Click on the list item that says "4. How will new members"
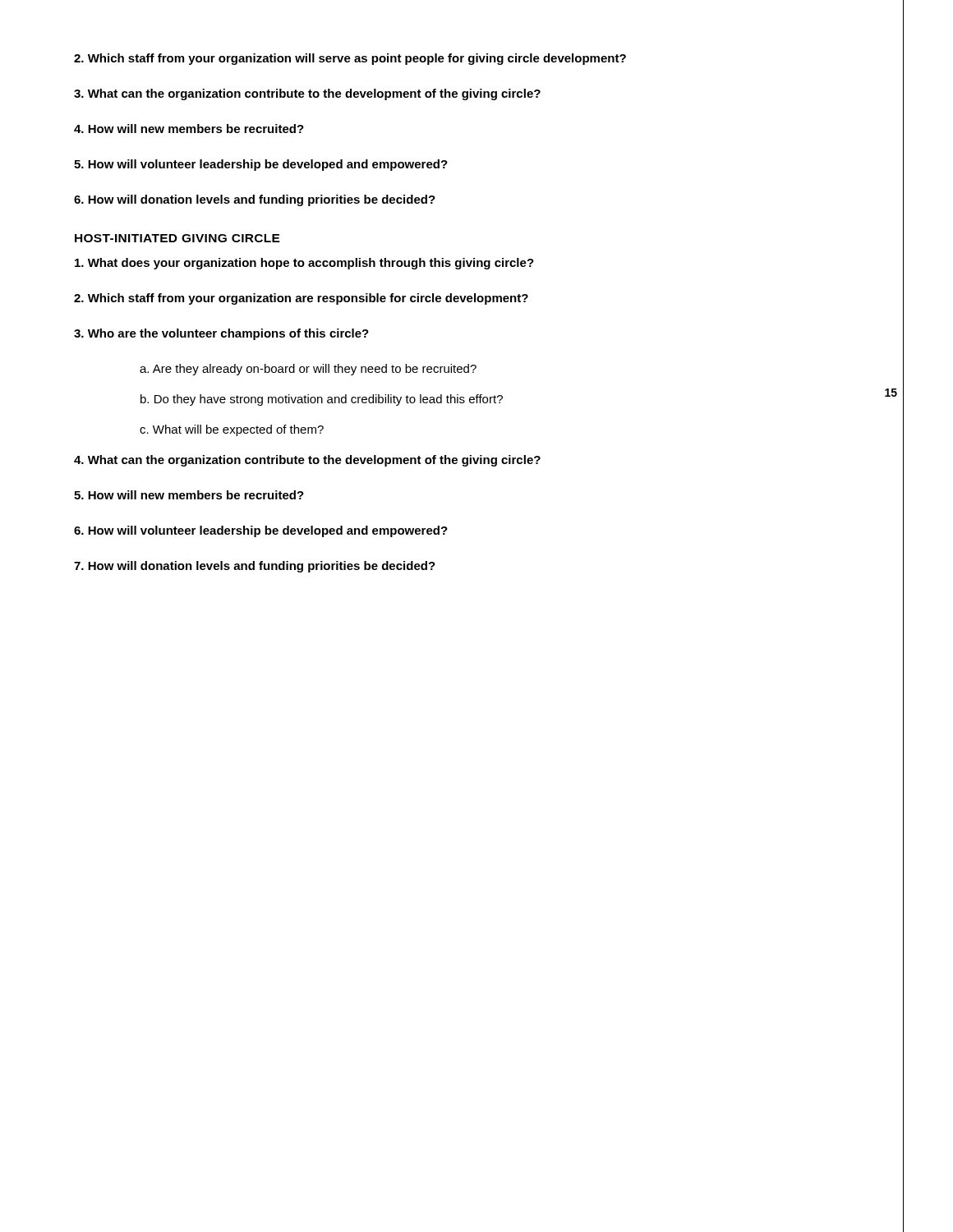The width and height of the screenshot is (953, 1232). pyautogui.click(x=189, y=129)
